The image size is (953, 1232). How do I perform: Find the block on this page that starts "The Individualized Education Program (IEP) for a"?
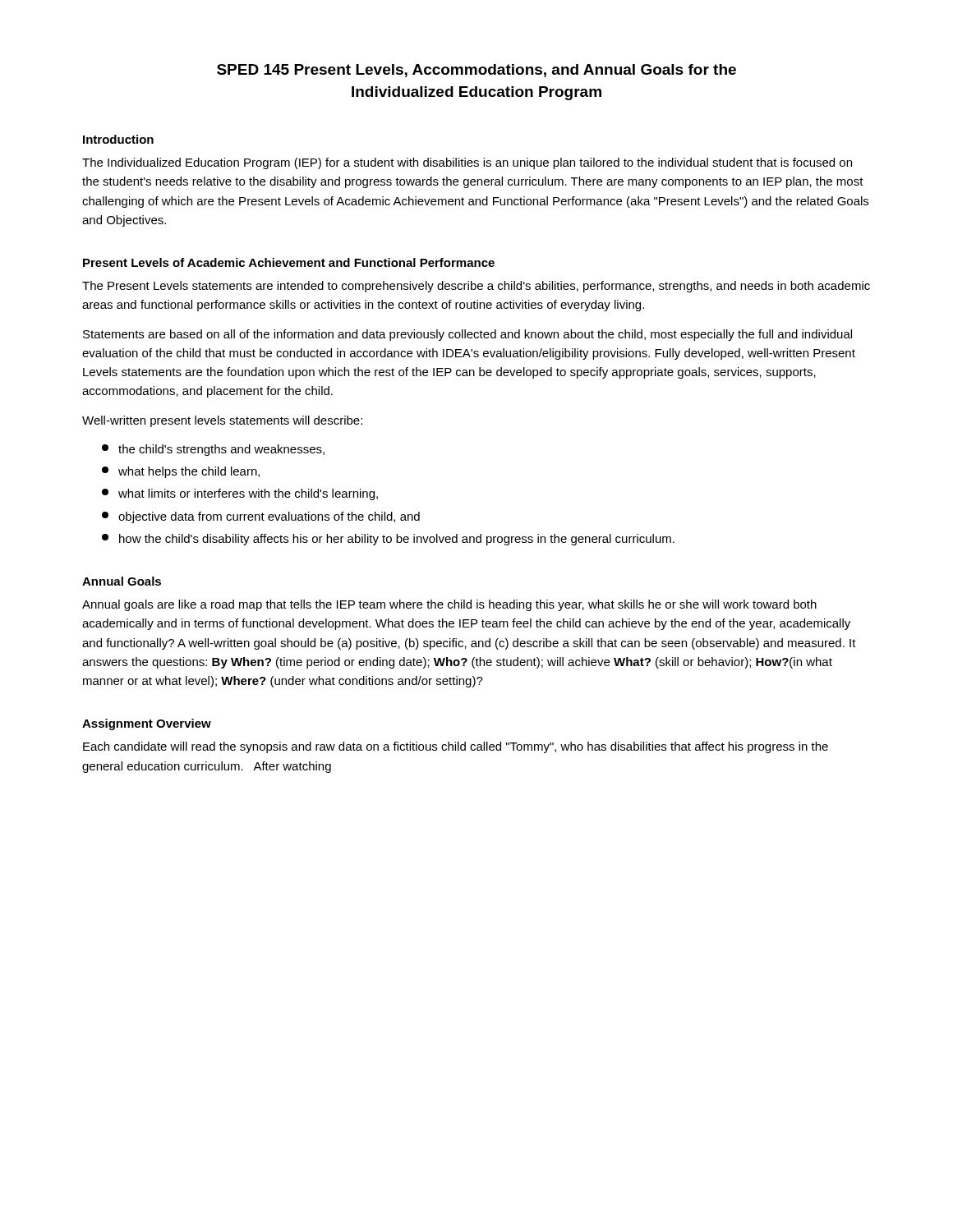[476, 191]
